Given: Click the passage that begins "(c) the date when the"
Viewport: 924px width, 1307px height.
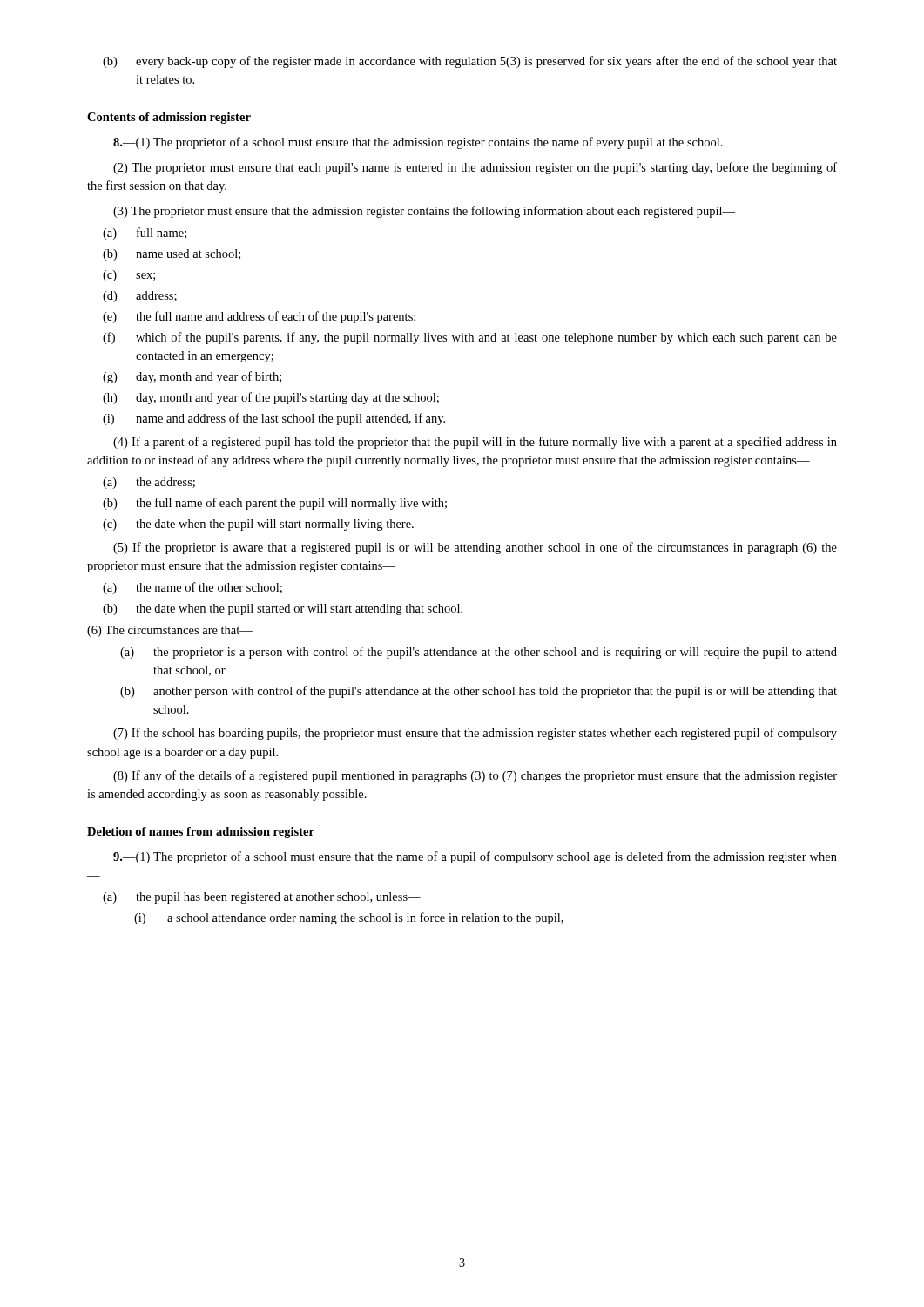Looking at the screenshot, I should [x=258, y=525].
